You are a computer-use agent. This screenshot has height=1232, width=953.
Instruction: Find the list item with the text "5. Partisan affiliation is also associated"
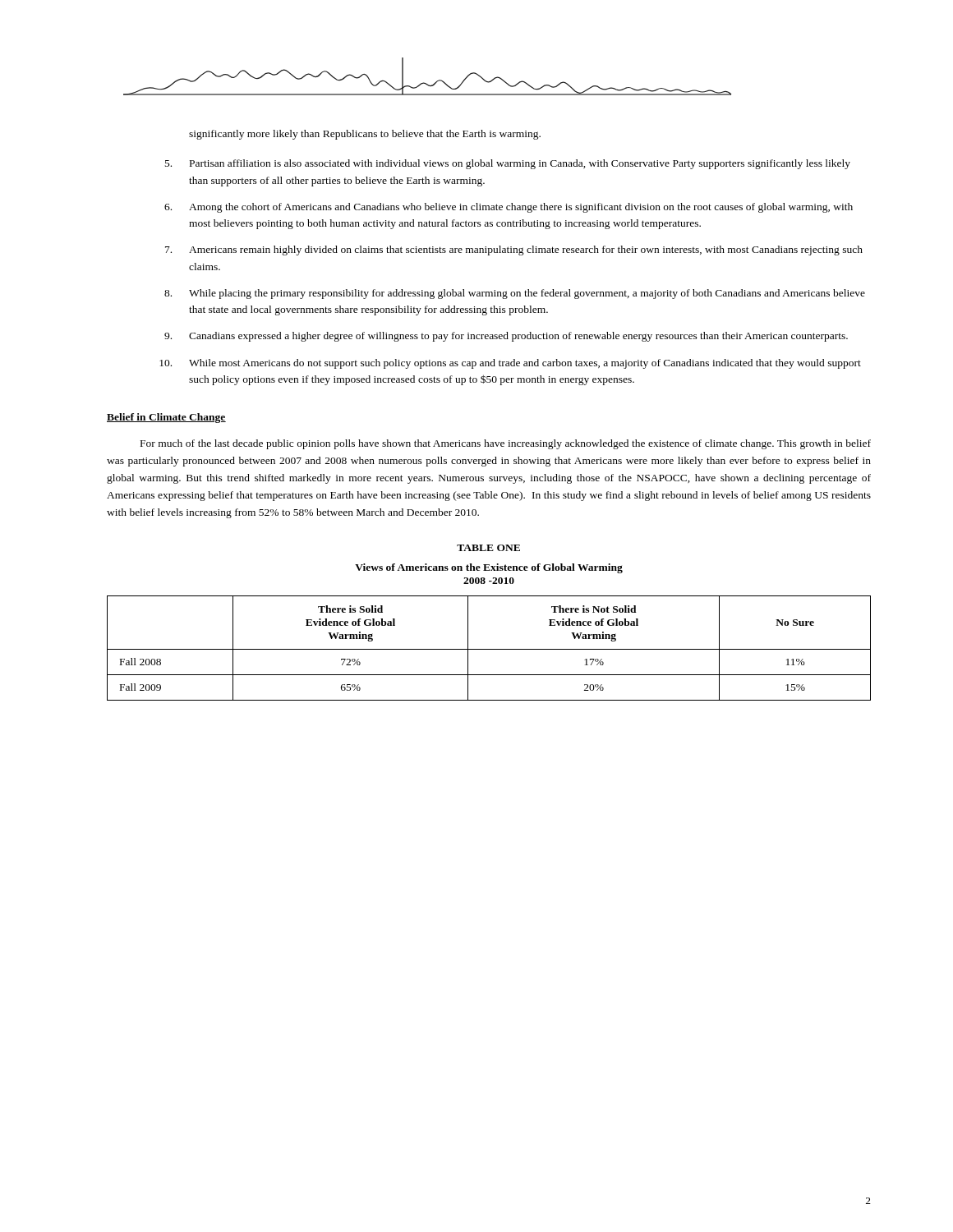[x=489, y=172]
